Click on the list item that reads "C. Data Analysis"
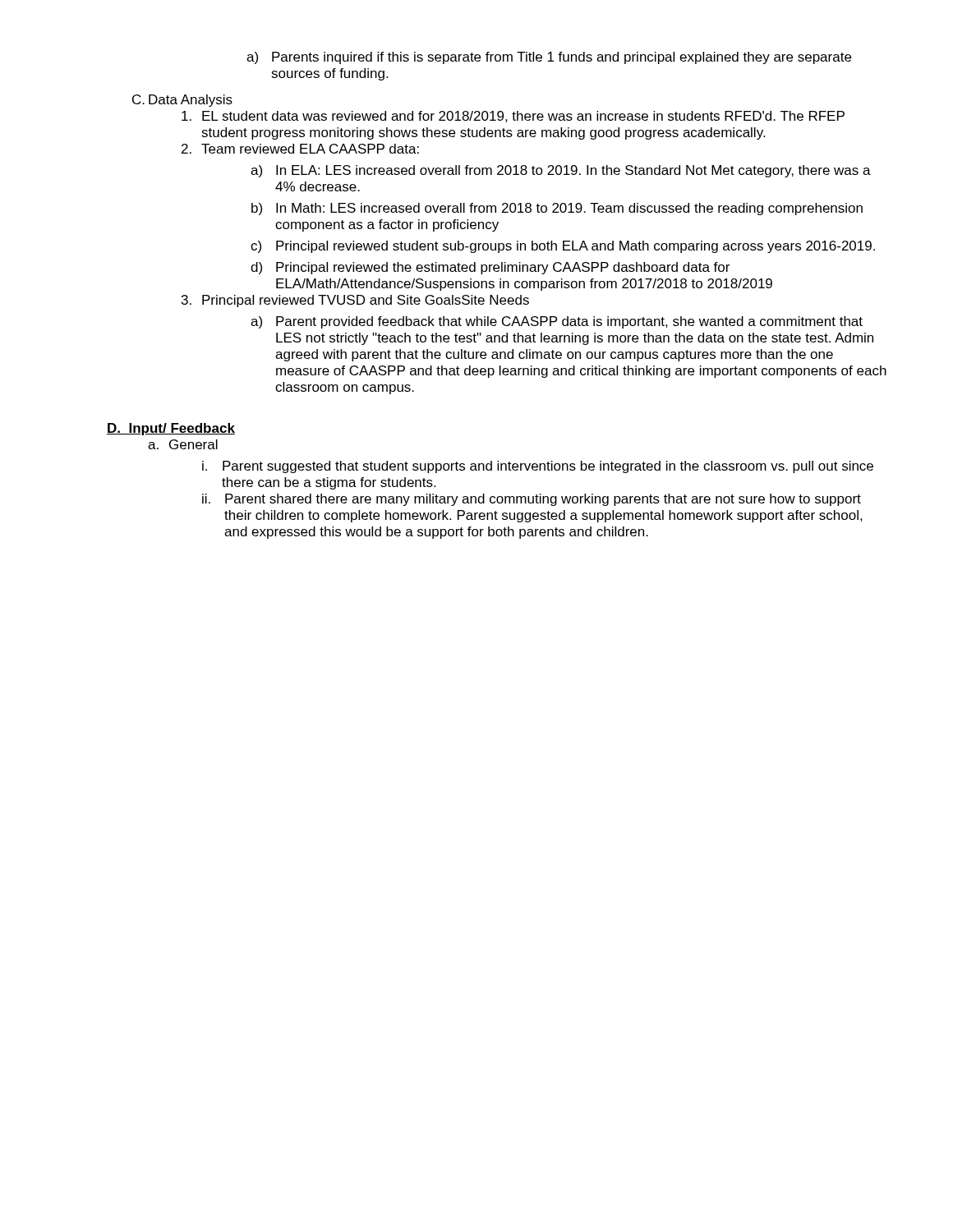953x1232 pixels. [x=182, y=101]
